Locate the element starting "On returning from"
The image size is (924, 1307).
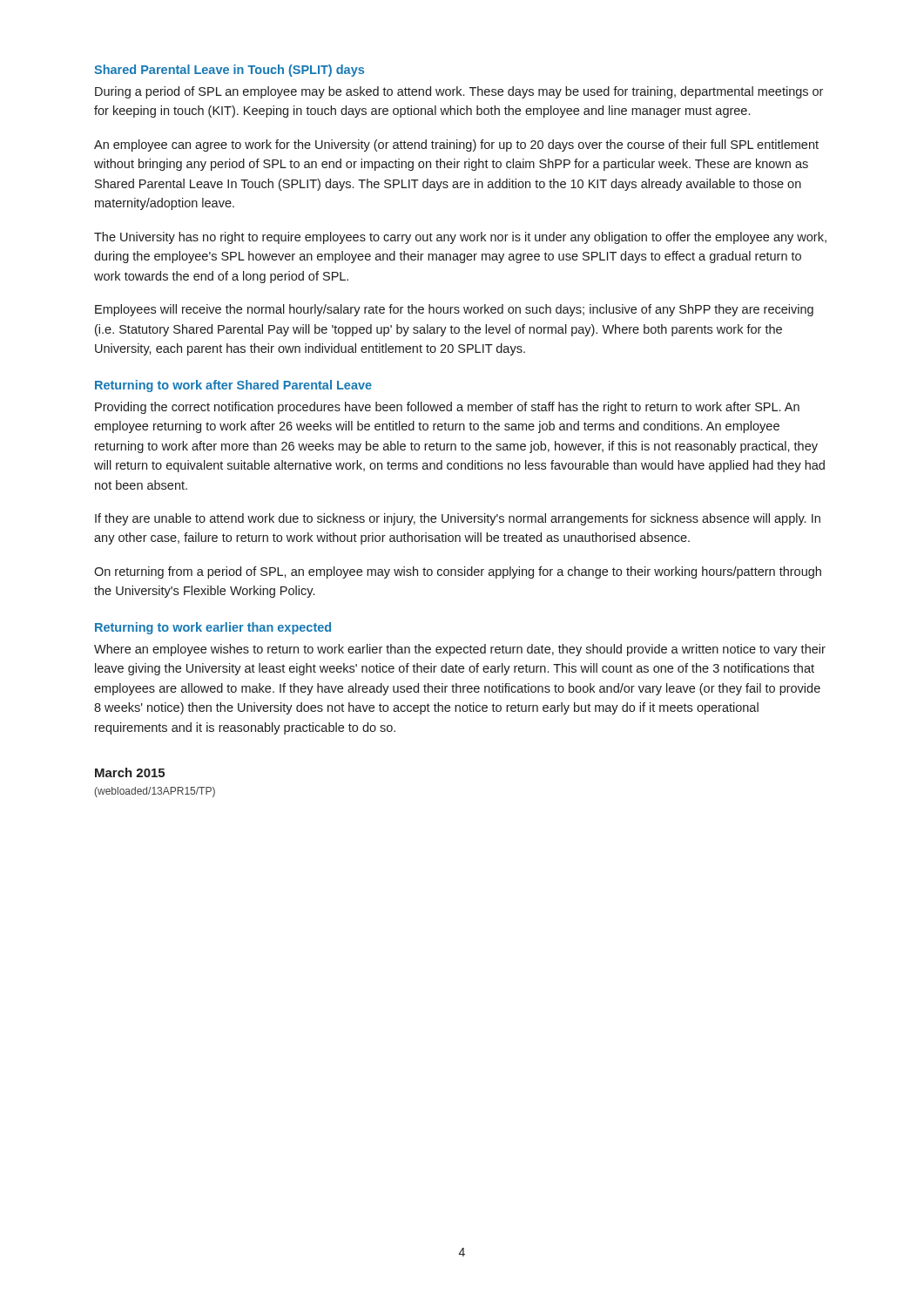pyautogui.click(x=458, y=581)
